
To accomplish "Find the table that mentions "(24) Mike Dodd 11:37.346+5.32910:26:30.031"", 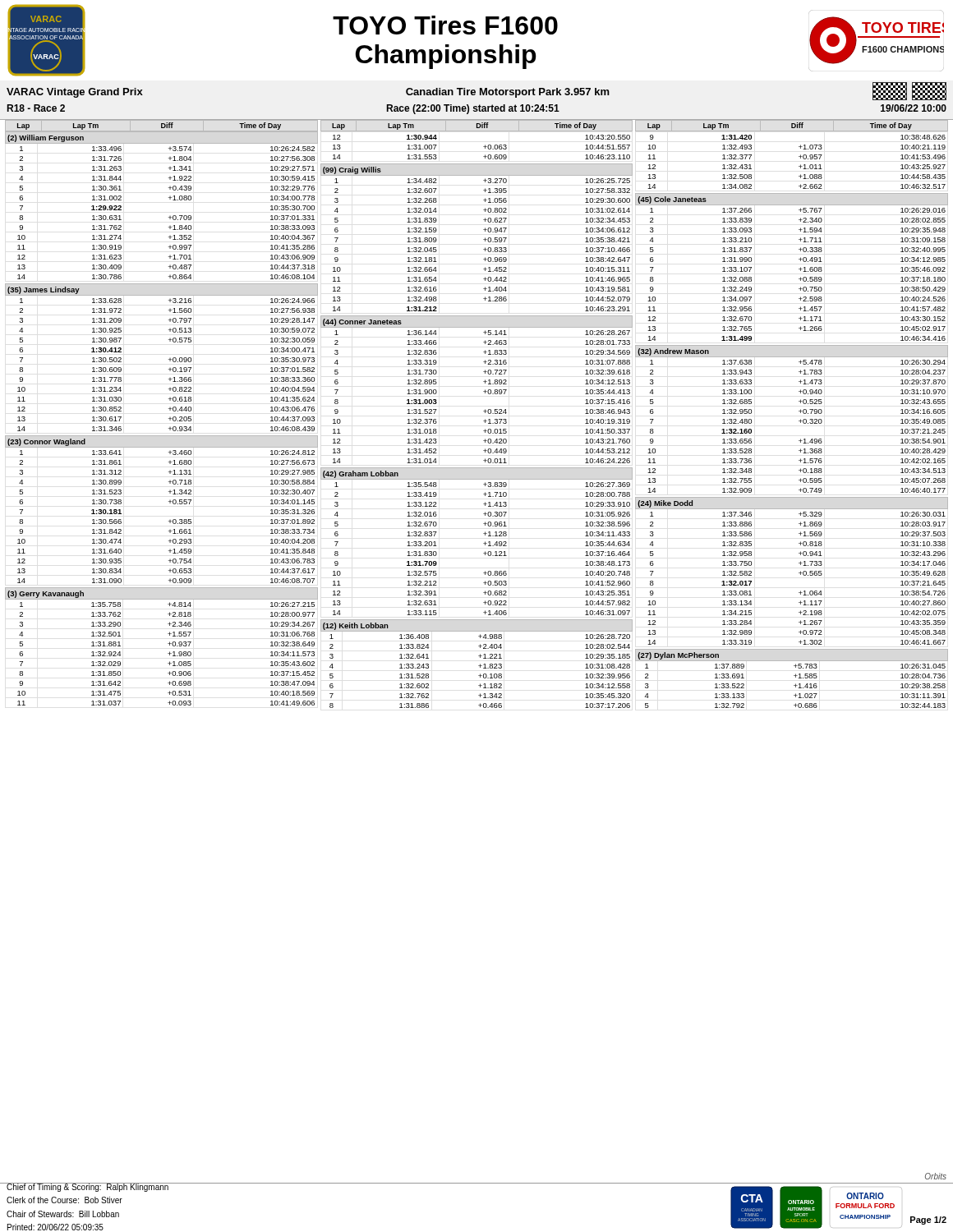I will [x=792, y=572].
